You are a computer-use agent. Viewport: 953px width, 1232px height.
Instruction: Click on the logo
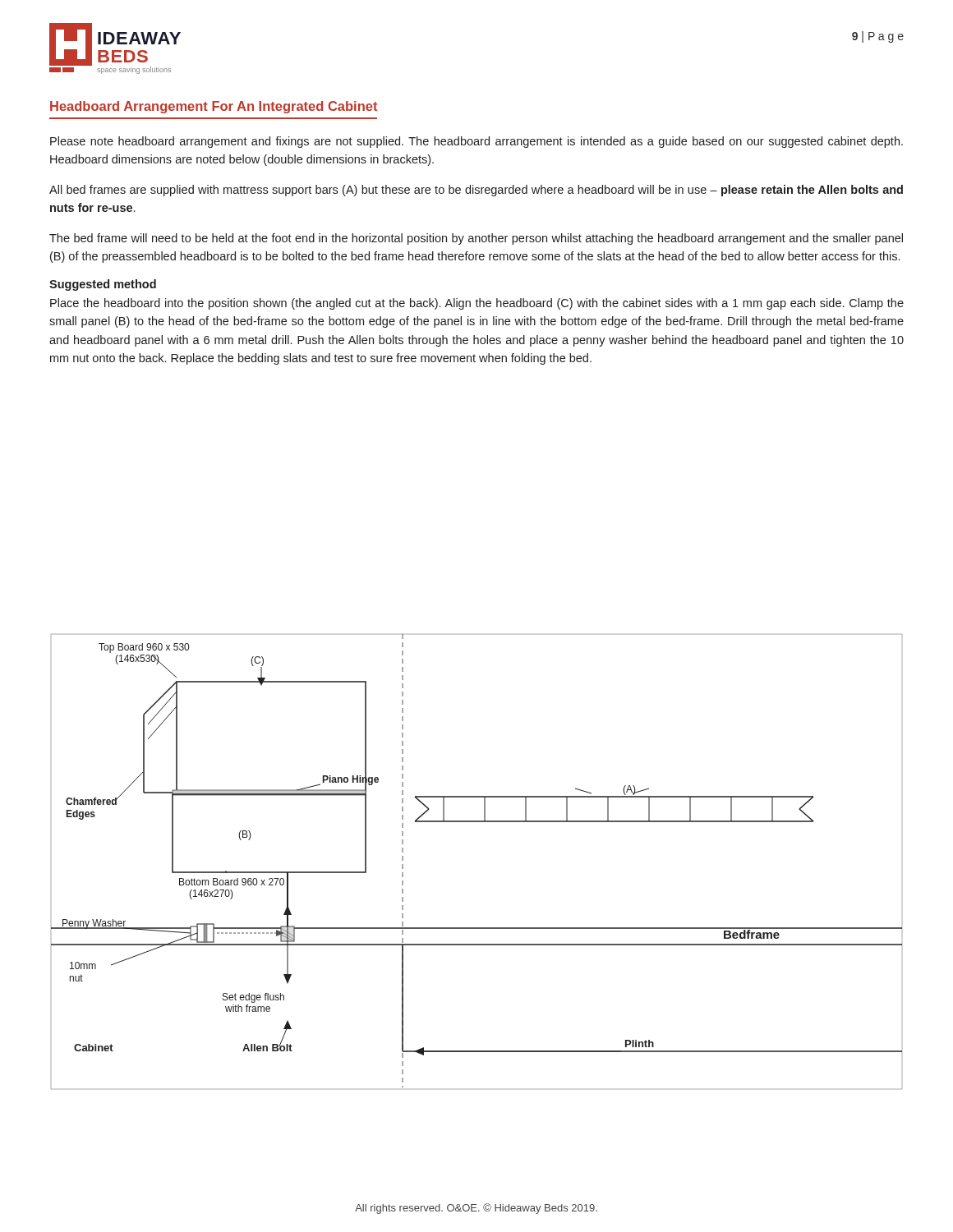point(123,50)
